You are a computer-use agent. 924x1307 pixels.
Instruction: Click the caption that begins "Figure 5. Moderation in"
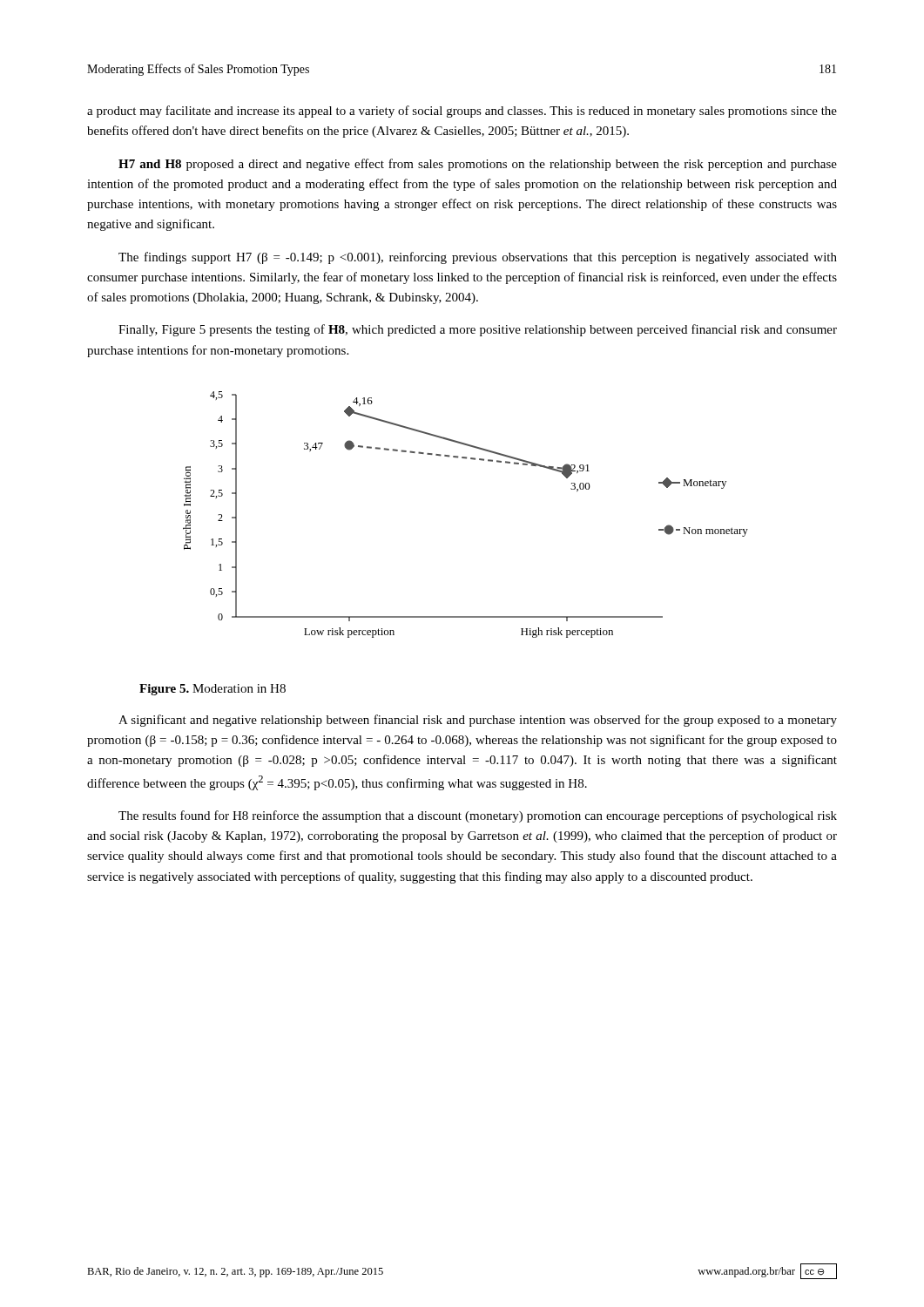pyautogui.click(x=213, y=688)
